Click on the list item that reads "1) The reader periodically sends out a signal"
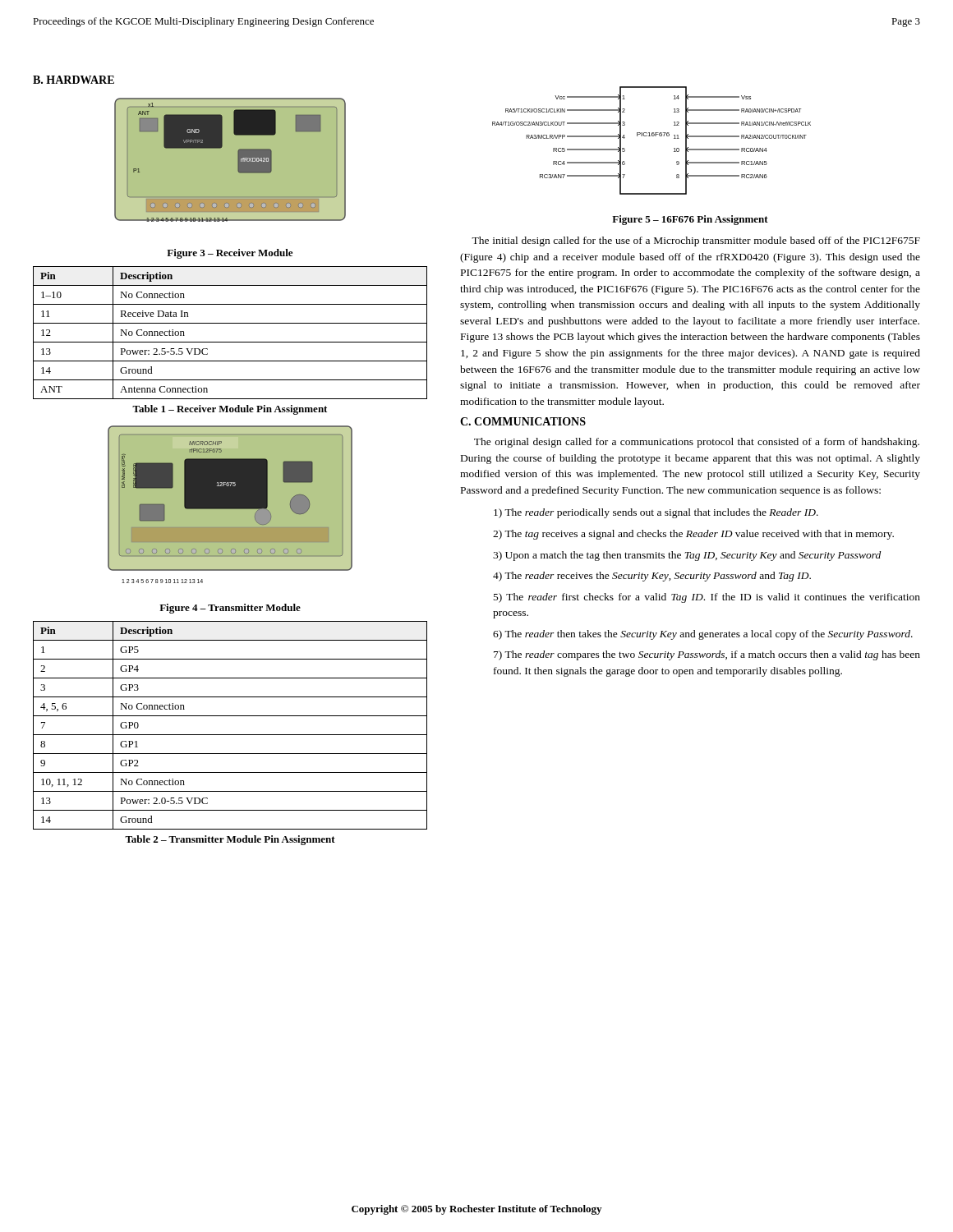The height and width of the screenshot is (1232, 953). 656,513
